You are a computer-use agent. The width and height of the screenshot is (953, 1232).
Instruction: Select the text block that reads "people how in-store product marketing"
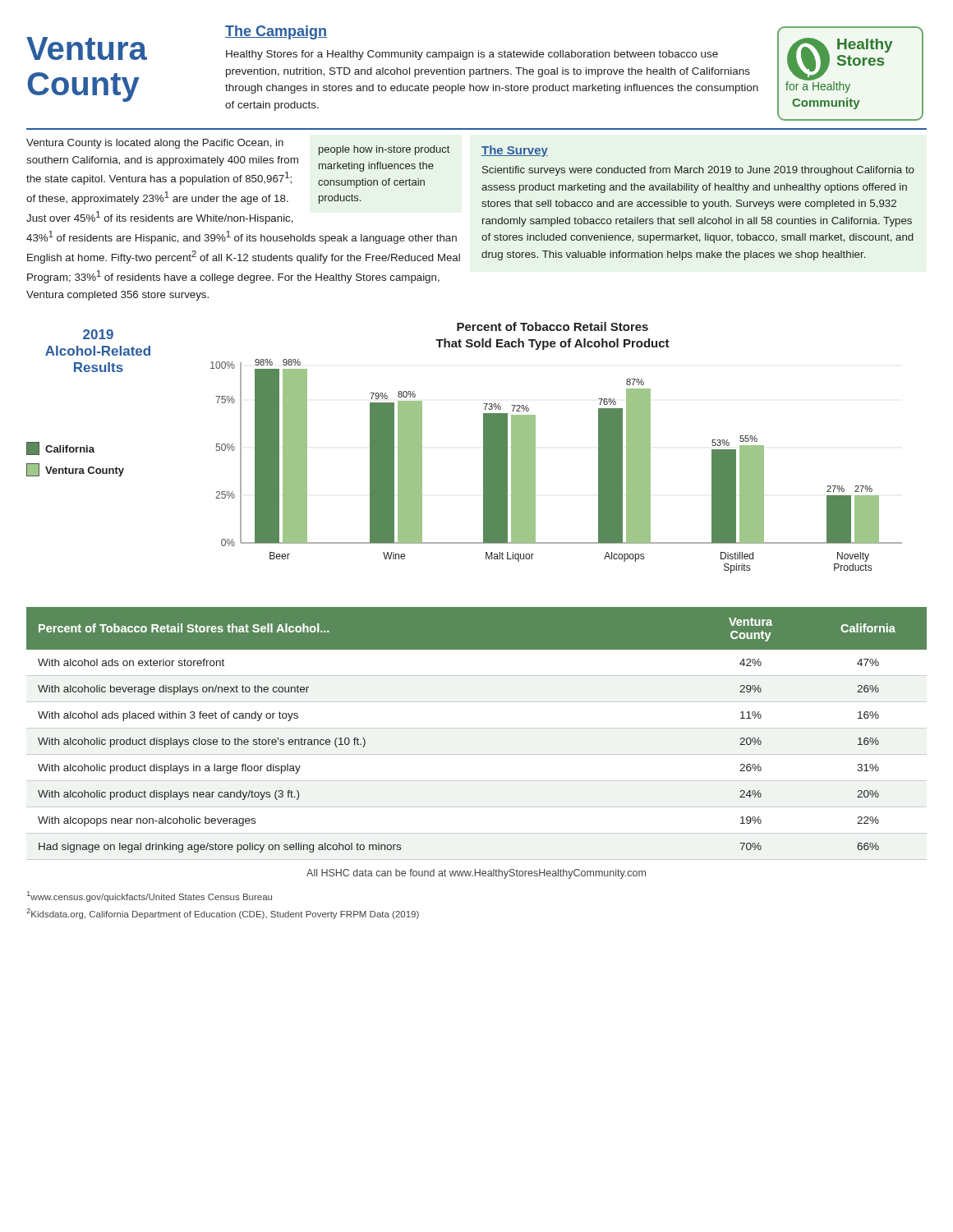(244, 218)
